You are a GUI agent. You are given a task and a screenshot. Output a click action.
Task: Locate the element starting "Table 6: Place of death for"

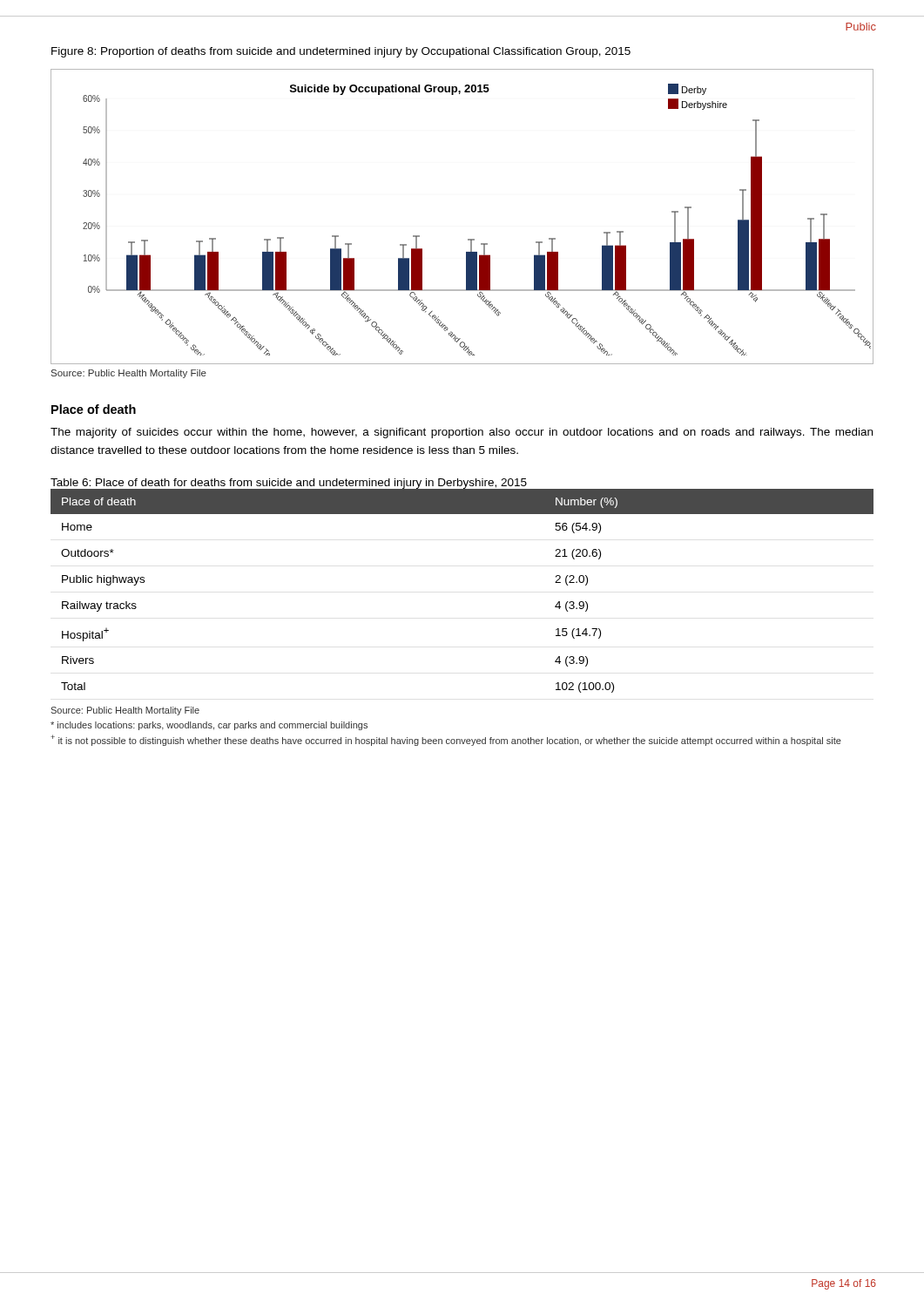coord(289,482)
